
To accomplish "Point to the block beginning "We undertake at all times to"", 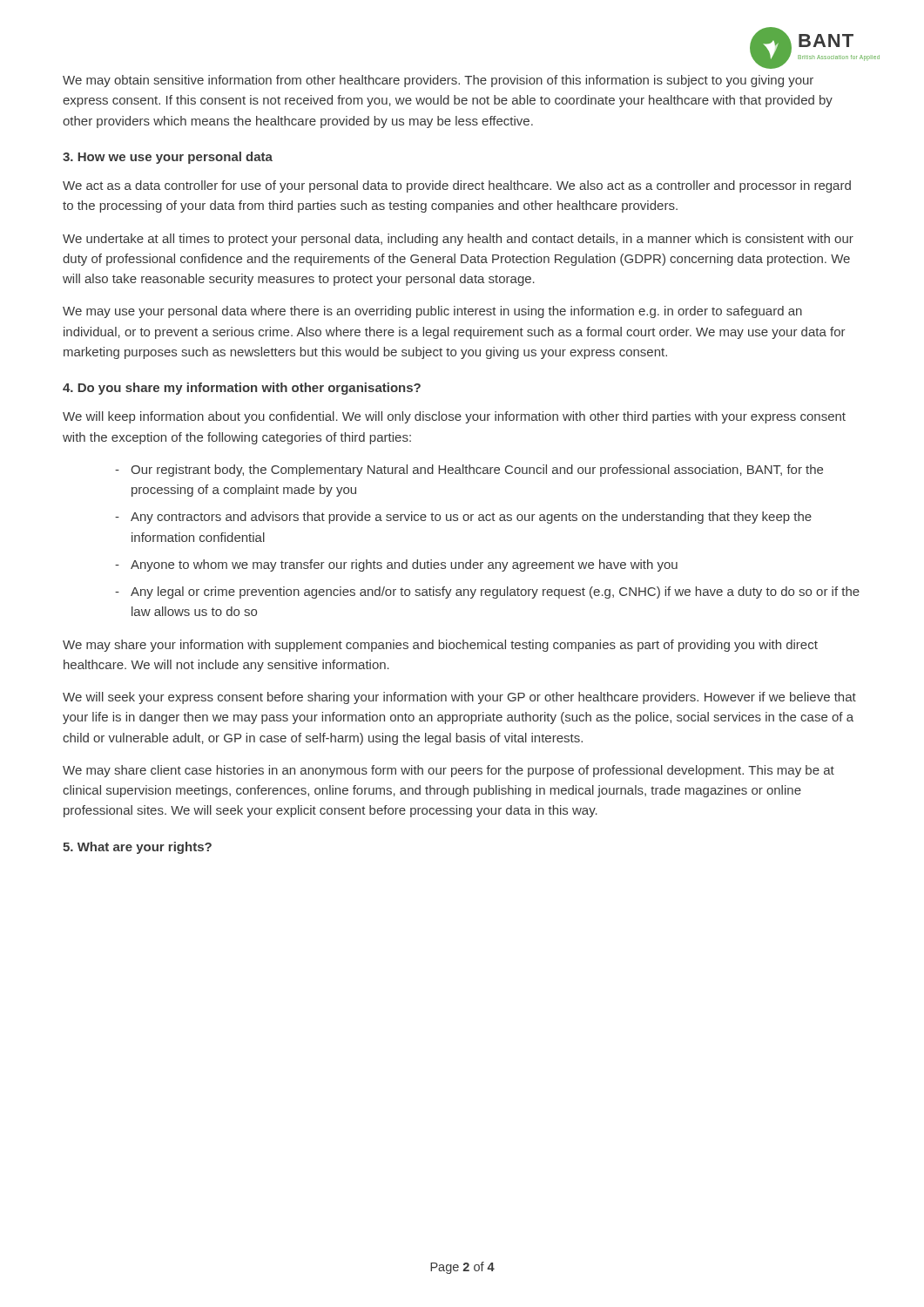I will tap(462, 258).
